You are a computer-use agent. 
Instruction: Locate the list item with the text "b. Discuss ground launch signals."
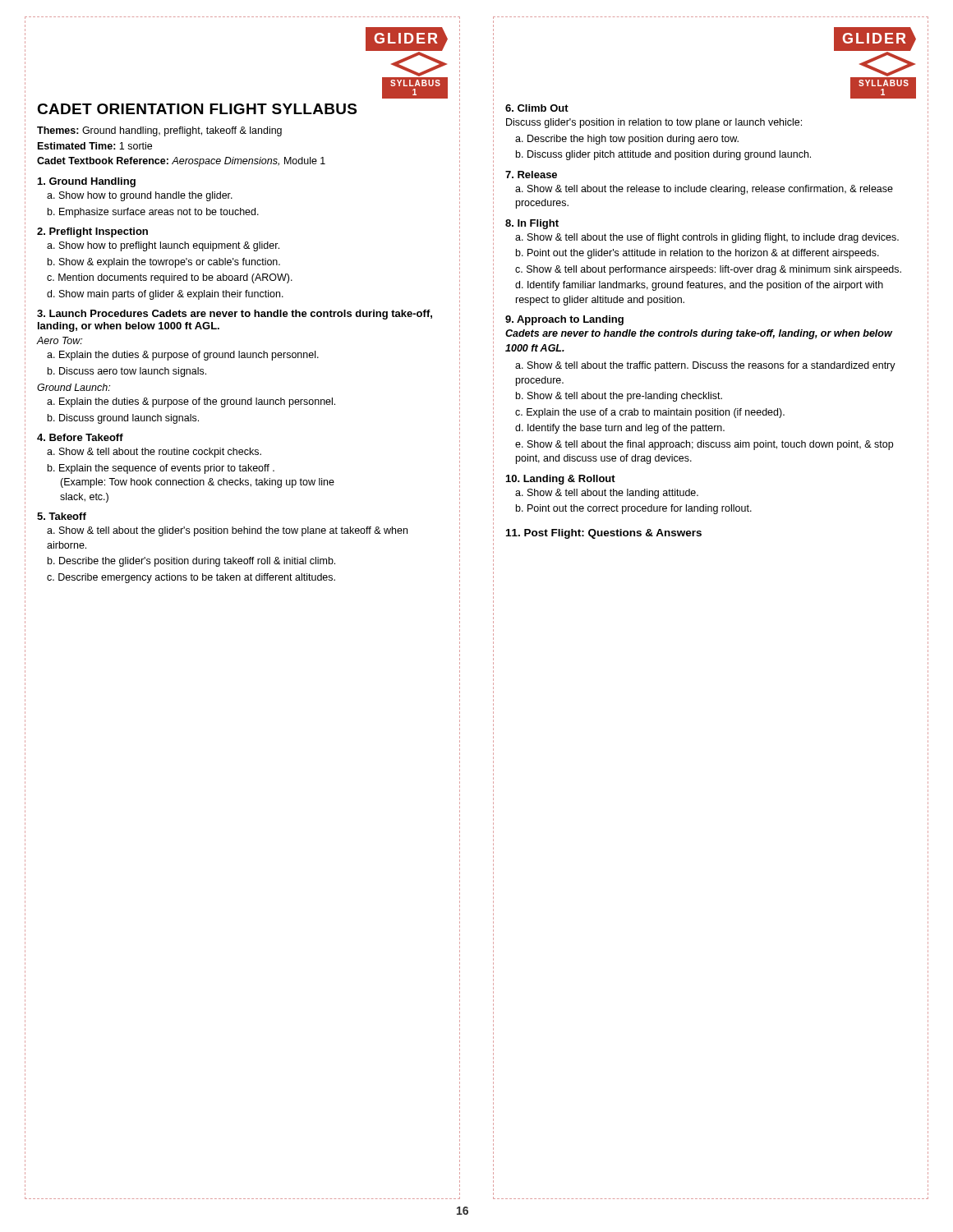[123, 418]
